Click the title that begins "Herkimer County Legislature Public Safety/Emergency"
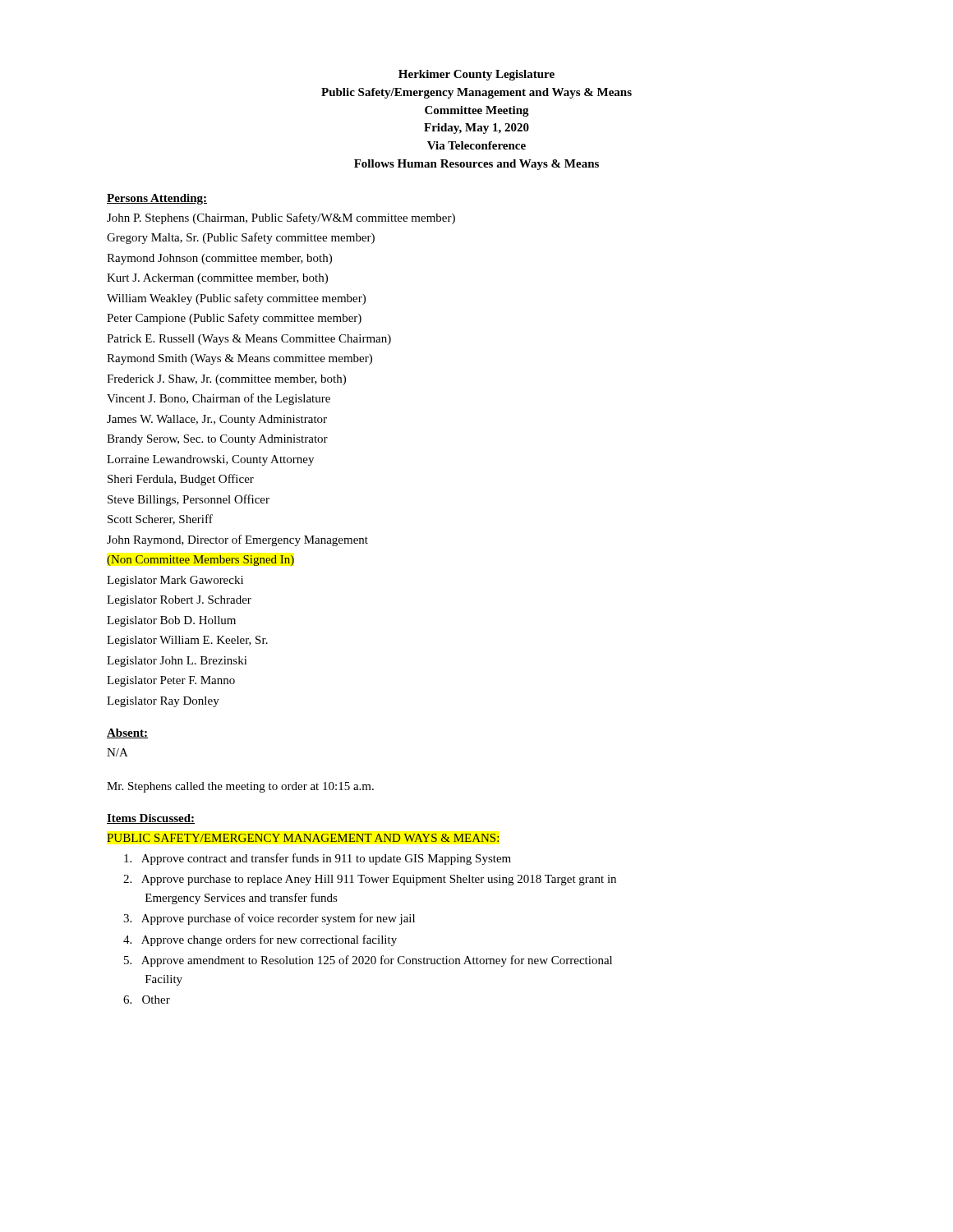 pyautogui.click(x=476, y=119)
